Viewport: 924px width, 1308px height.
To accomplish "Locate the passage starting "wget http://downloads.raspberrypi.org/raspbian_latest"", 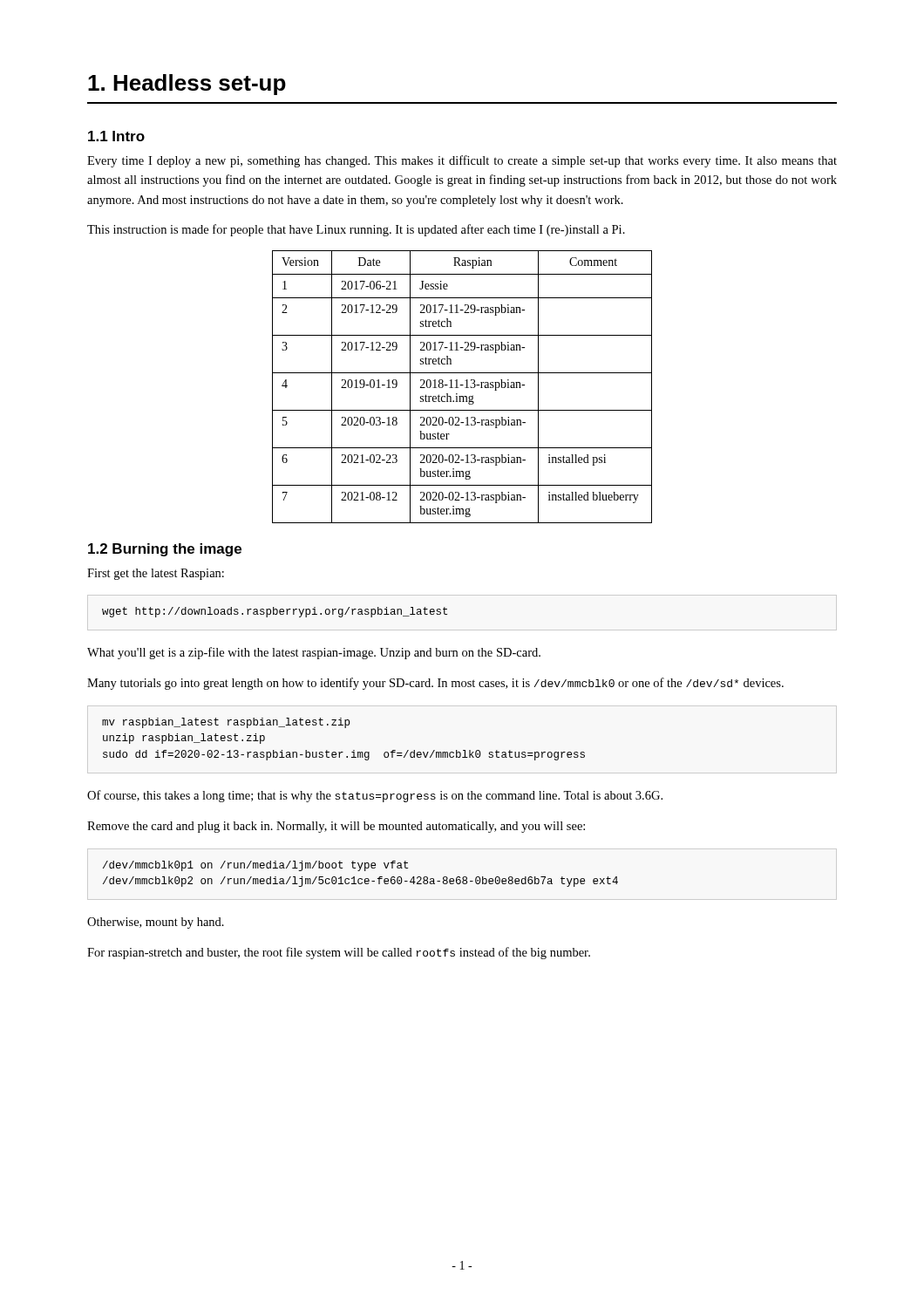I will click(x=275, y=612).
